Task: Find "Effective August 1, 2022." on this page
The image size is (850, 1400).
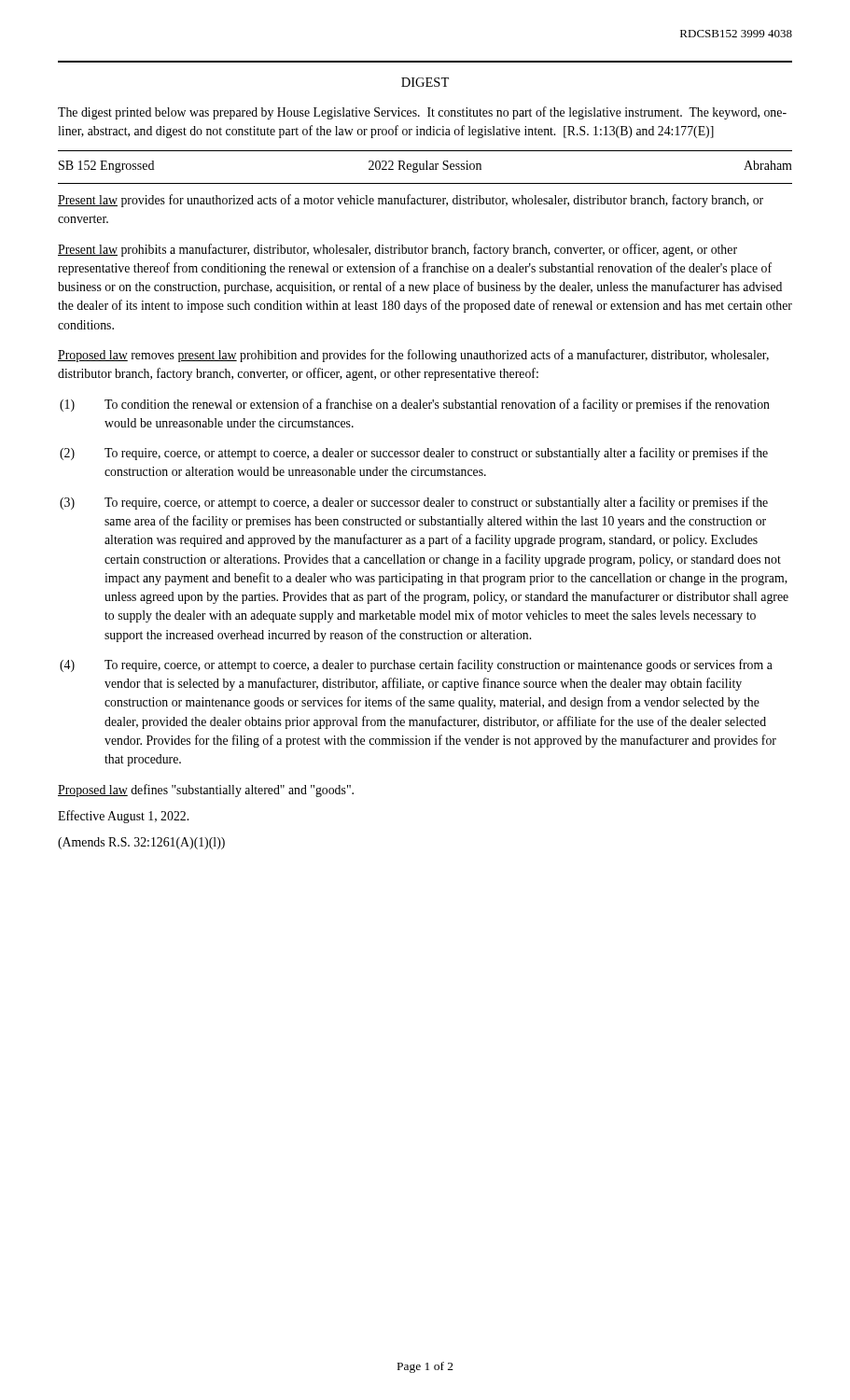Action: [x=124, y=816]
